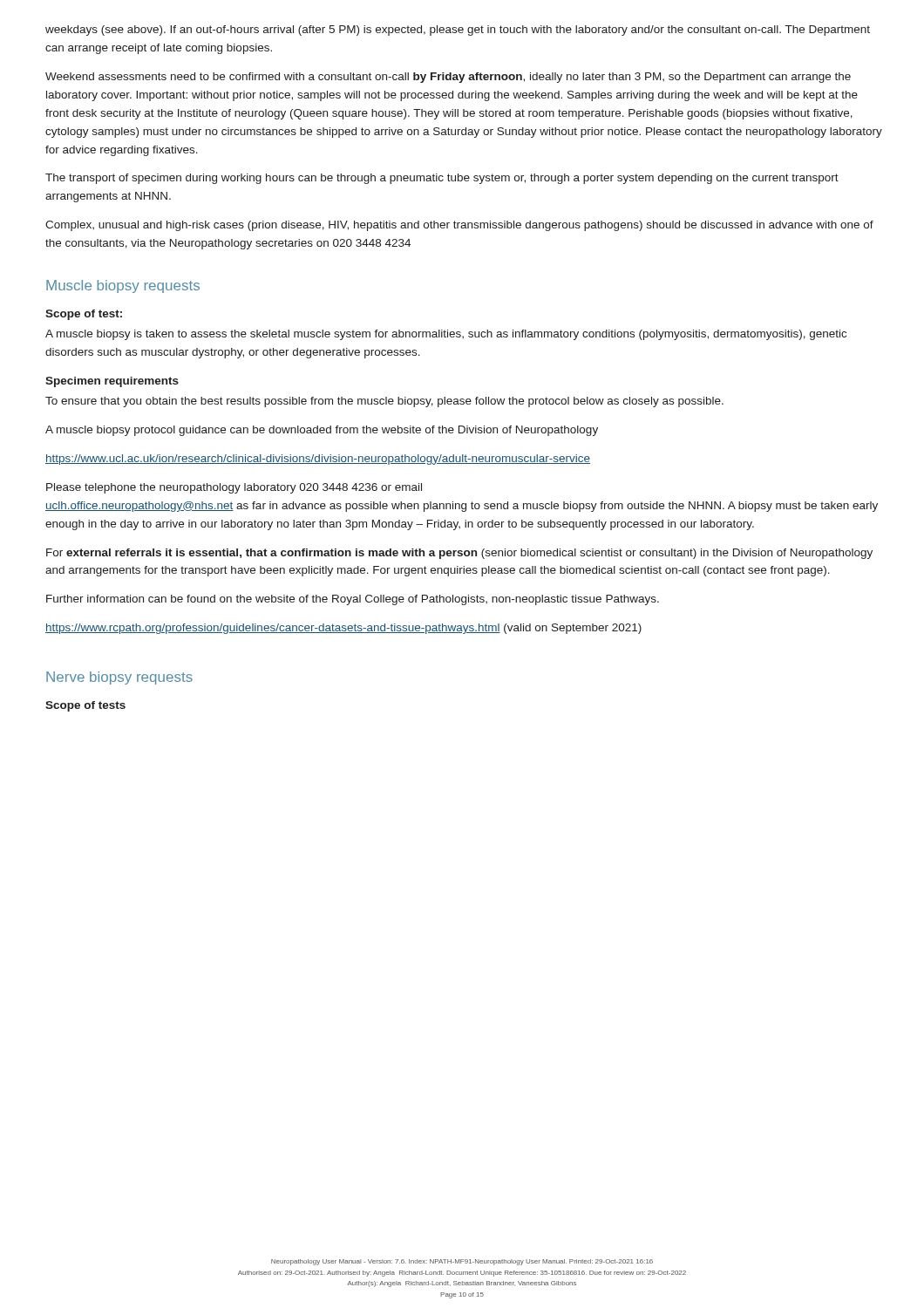Point to the passage starting "Specimen requirements"
This screenshot has width=924, height=1308.
(x=112, y=381)
